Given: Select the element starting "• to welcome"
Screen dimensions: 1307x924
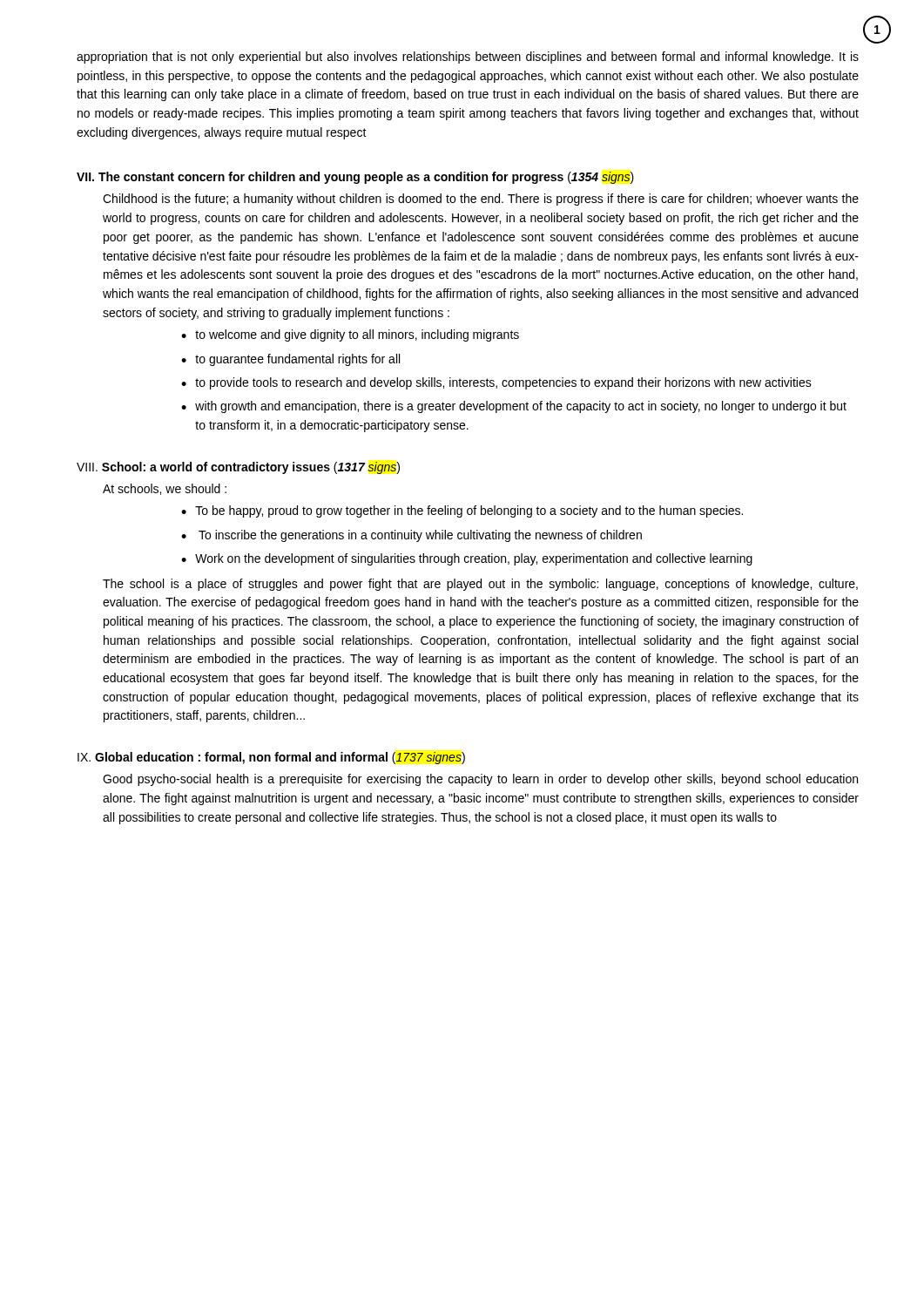Looking at the screenshot, I should click(520, 337).
